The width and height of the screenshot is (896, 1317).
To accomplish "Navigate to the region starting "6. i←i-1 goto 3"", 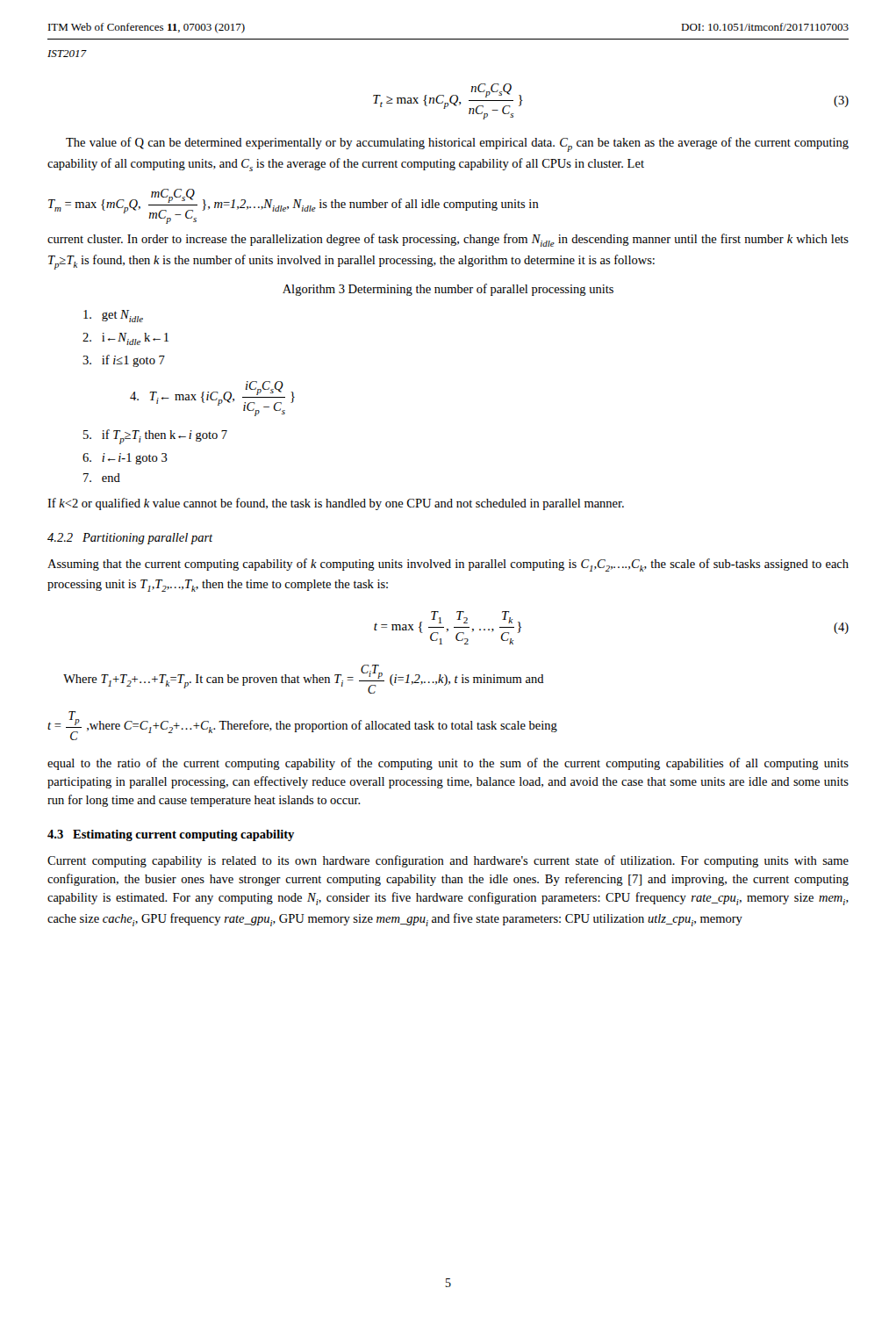I will (125, 457).
